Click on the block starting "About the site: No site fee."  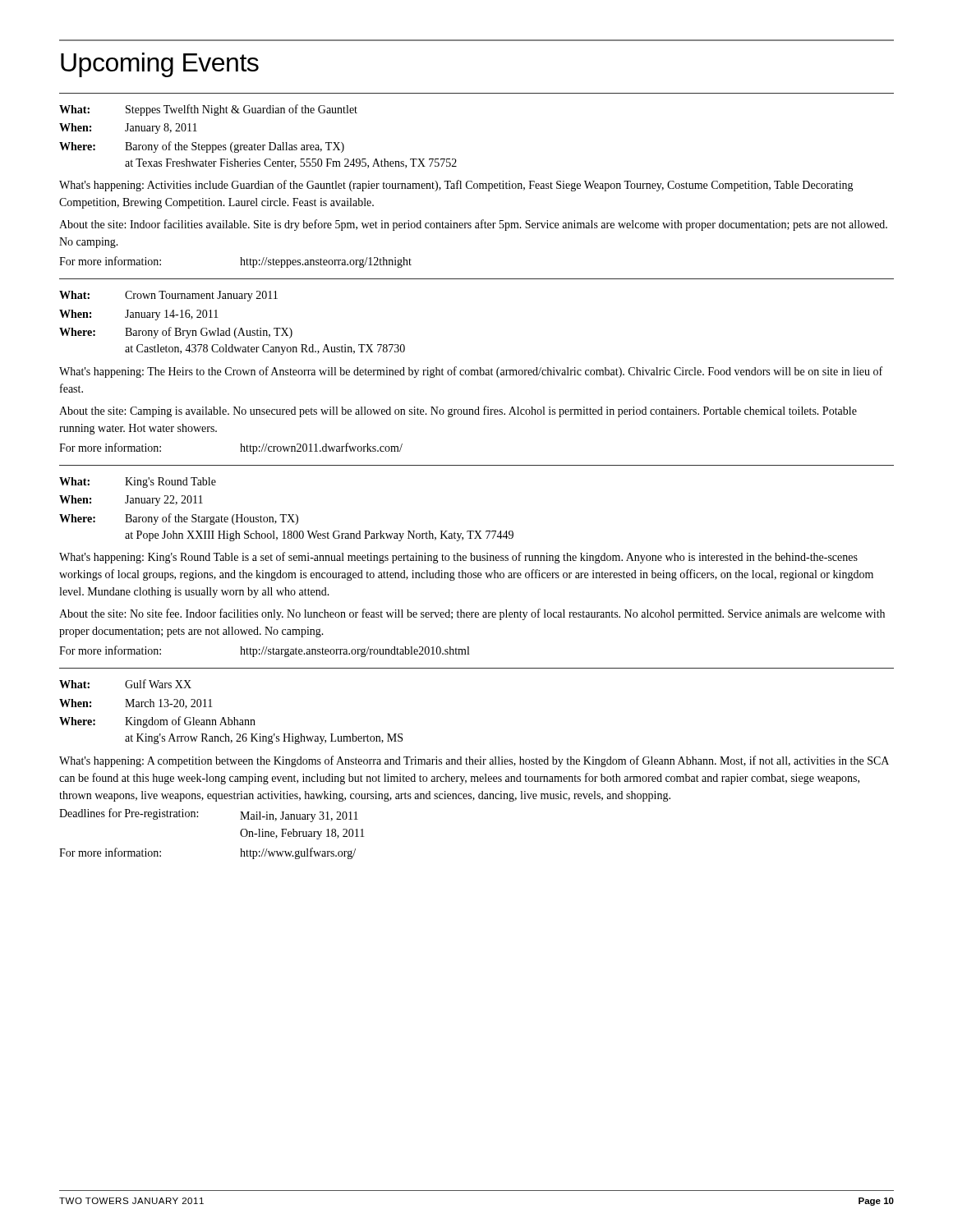coord(476,623)
